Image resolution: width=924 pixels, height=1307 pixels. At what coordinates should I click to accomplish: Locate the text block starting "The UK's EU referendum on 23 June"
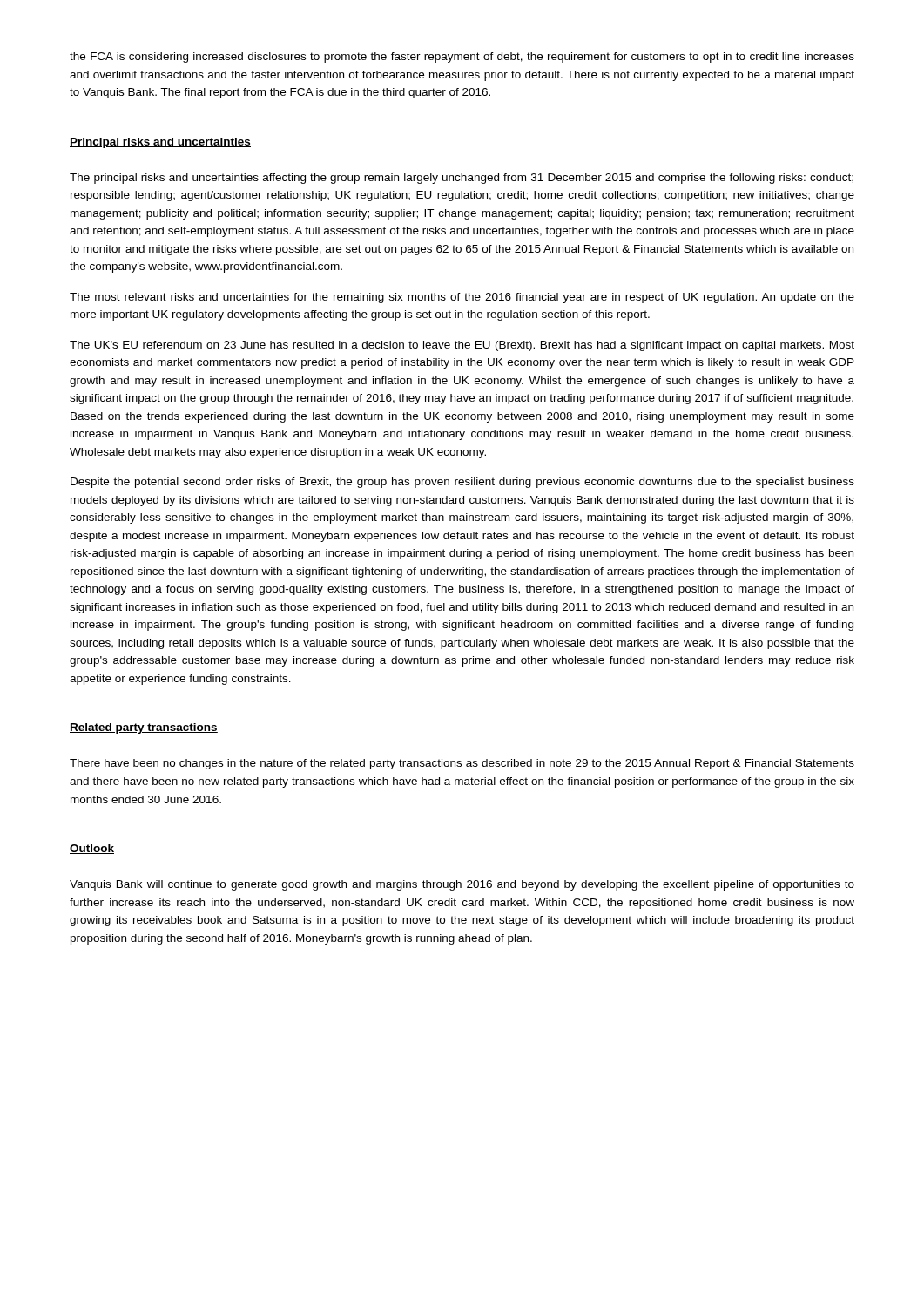point(462,398)
